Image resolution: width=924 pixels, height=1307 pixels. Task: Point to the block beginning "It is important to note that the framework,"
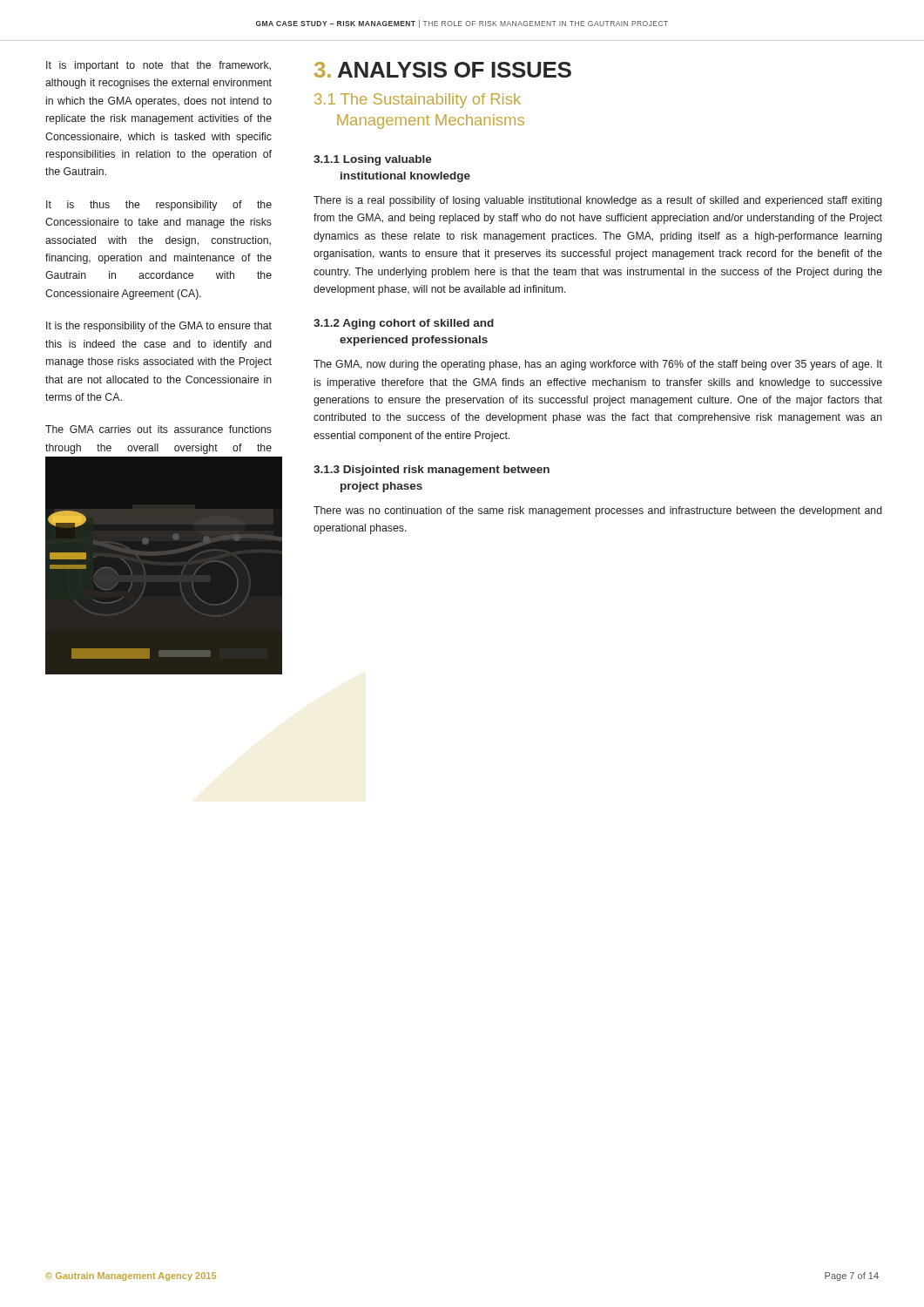159,119
